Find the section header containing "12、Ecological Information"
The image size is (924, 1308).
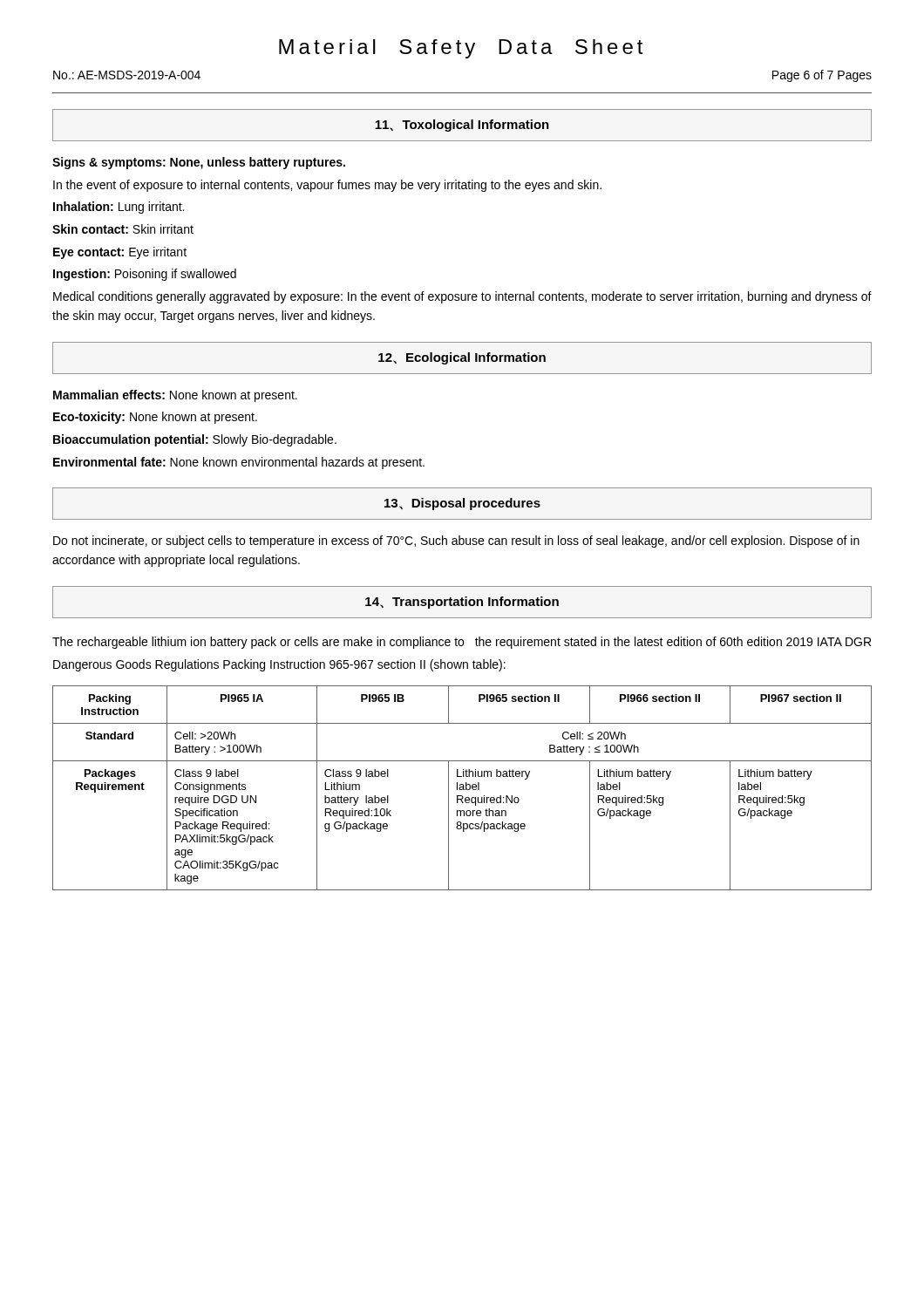tap(462, 357)
